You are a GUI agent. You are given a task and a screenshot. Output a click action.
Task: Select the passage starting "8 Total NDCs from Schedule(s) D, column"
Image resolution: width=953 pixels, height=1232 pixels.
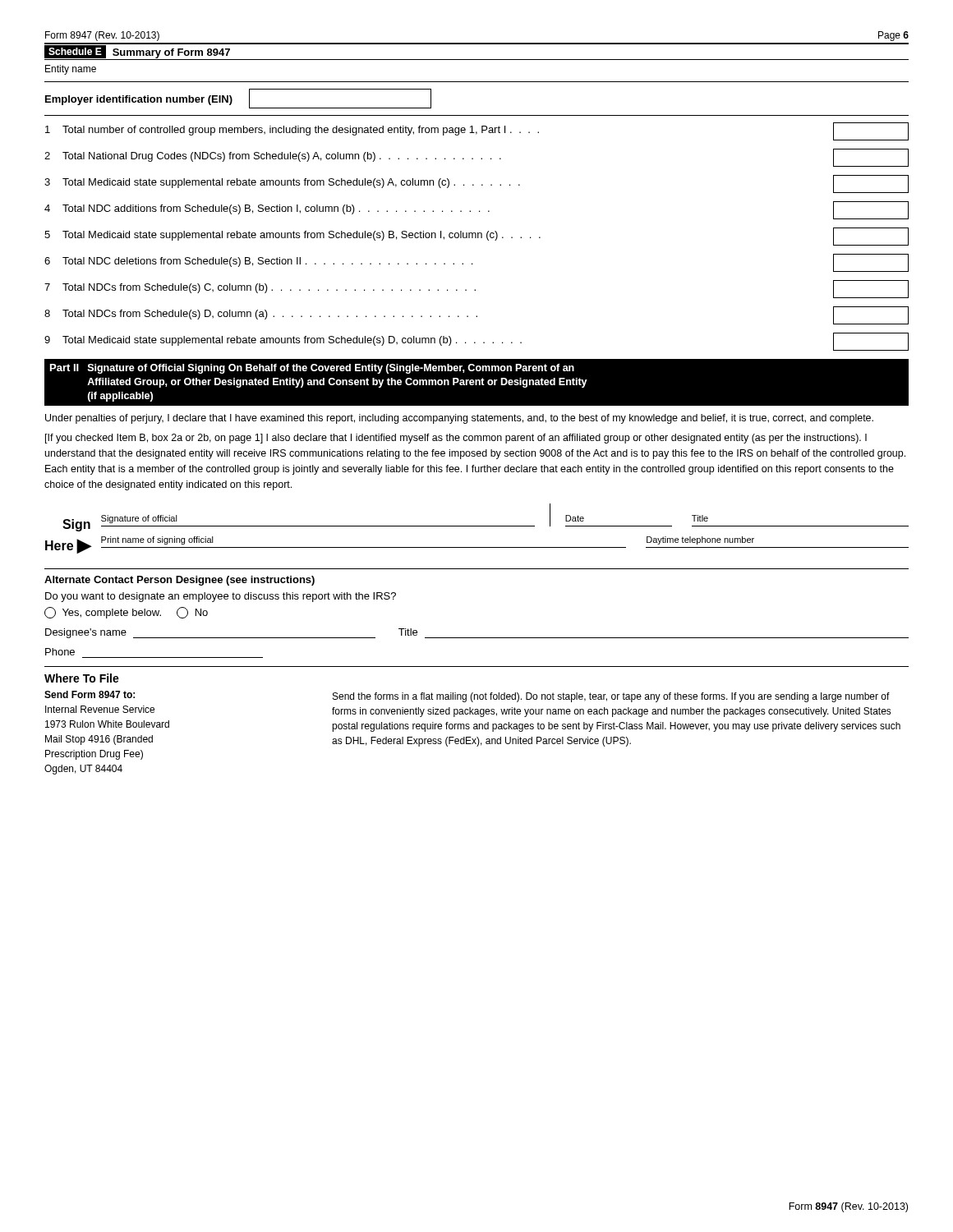pyautogui.click(x=476, y=315)
